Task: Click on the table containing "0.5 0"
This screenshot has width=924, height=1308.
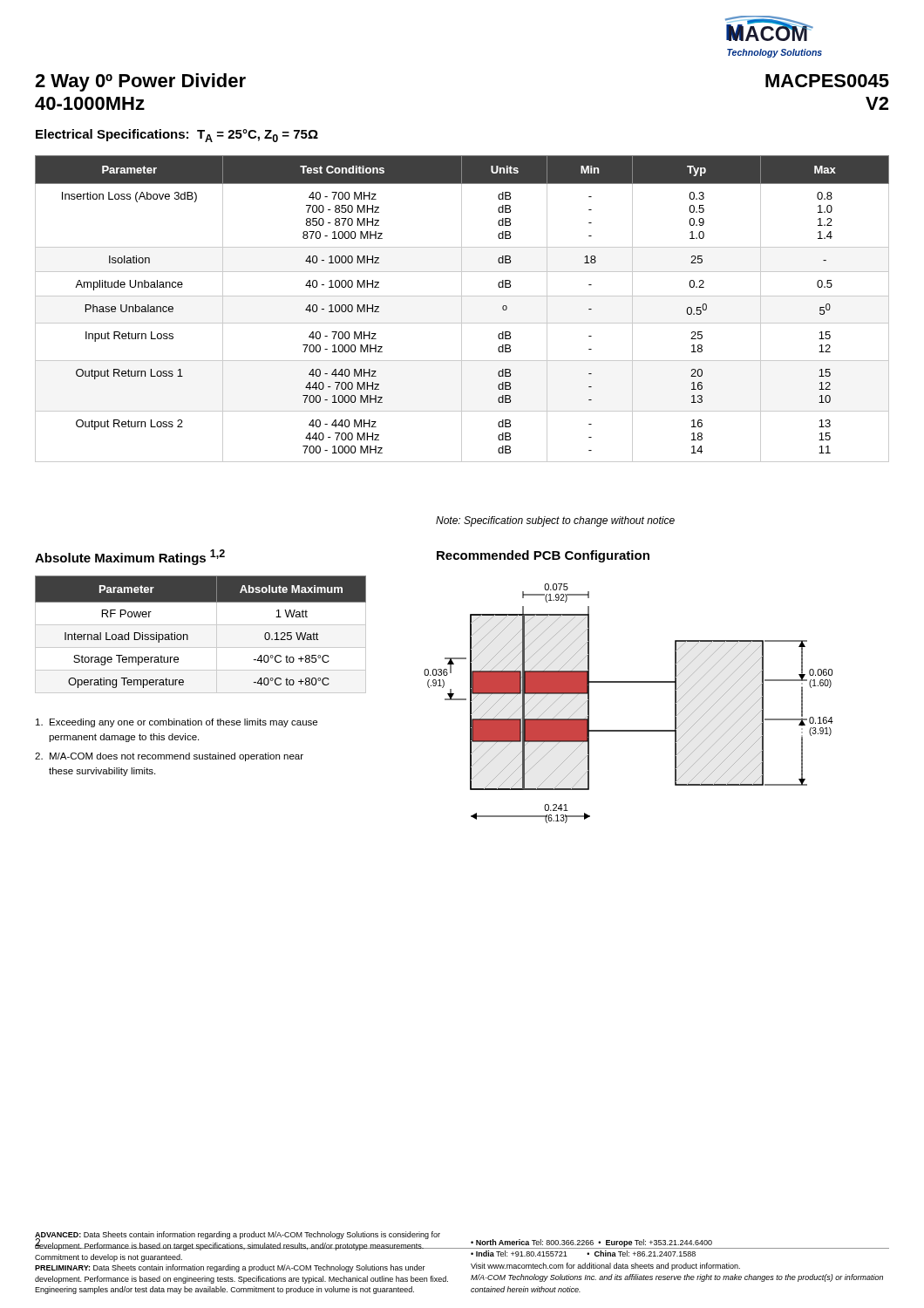Action: (x=462, y=309)
